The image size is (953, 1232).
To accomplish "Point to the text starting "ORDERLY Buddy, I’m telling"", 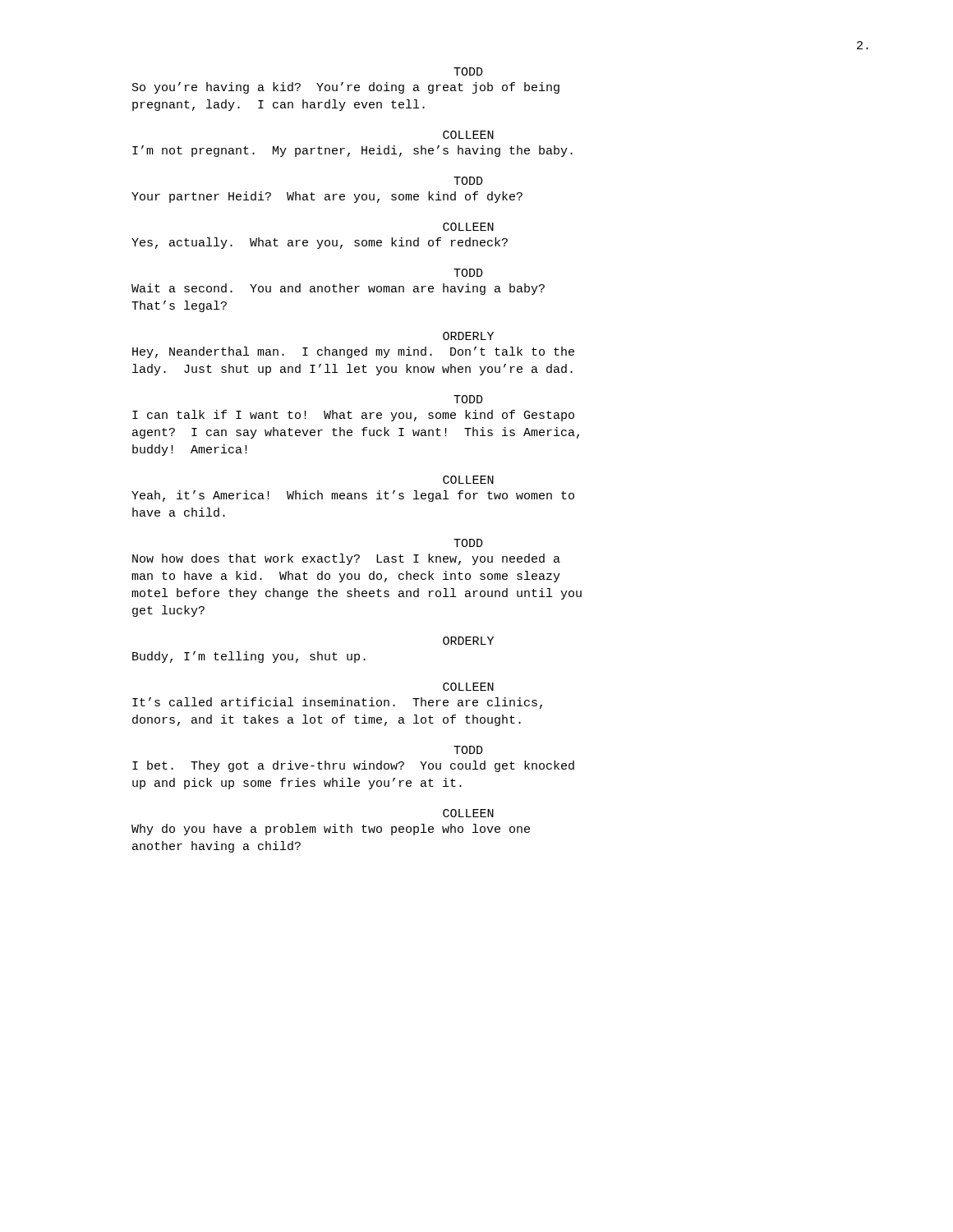I will (x=468, y=650).
